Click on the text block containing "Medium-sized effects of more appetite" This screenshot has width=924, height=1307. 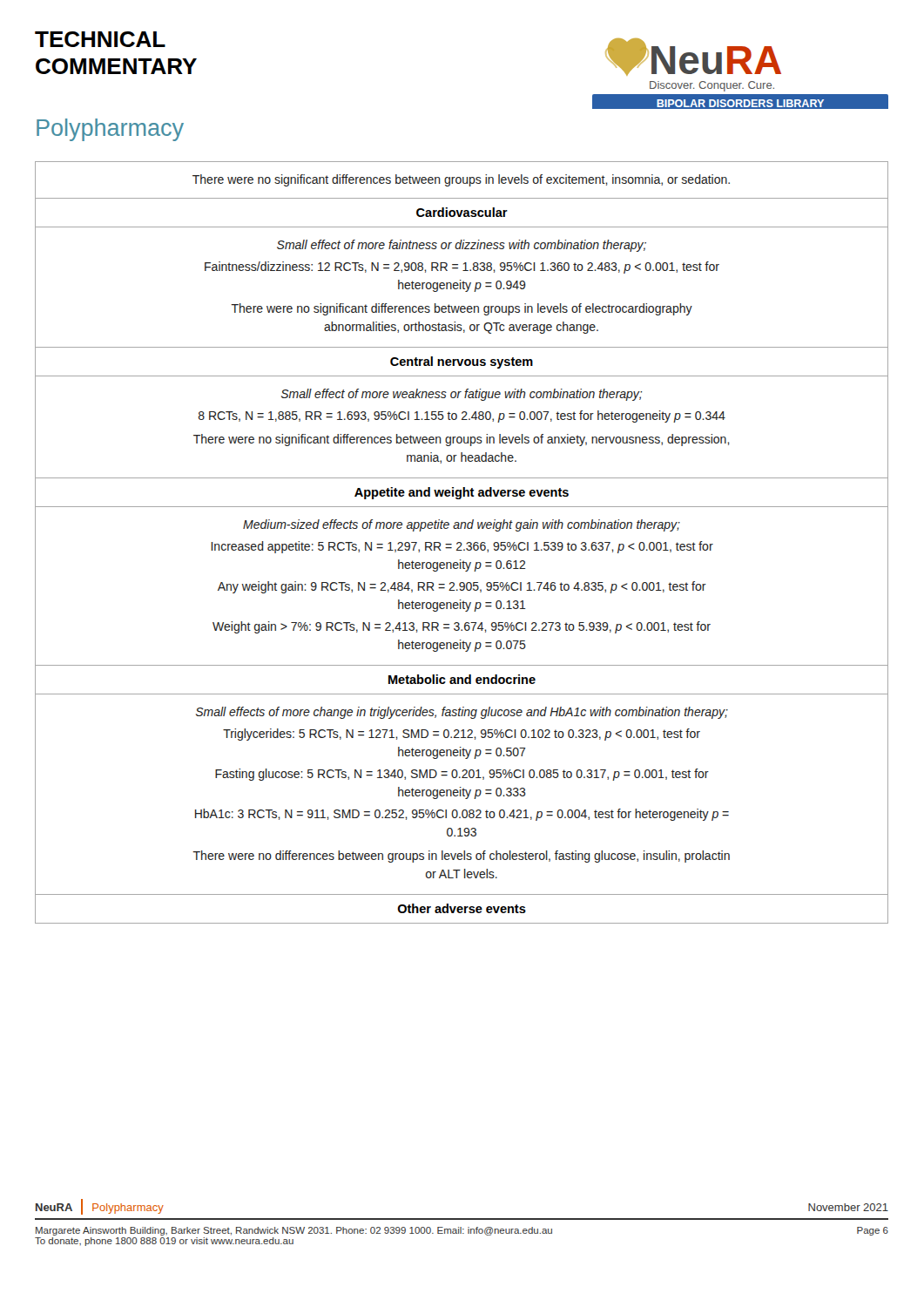pyautogui.click(x=462, y=525)
